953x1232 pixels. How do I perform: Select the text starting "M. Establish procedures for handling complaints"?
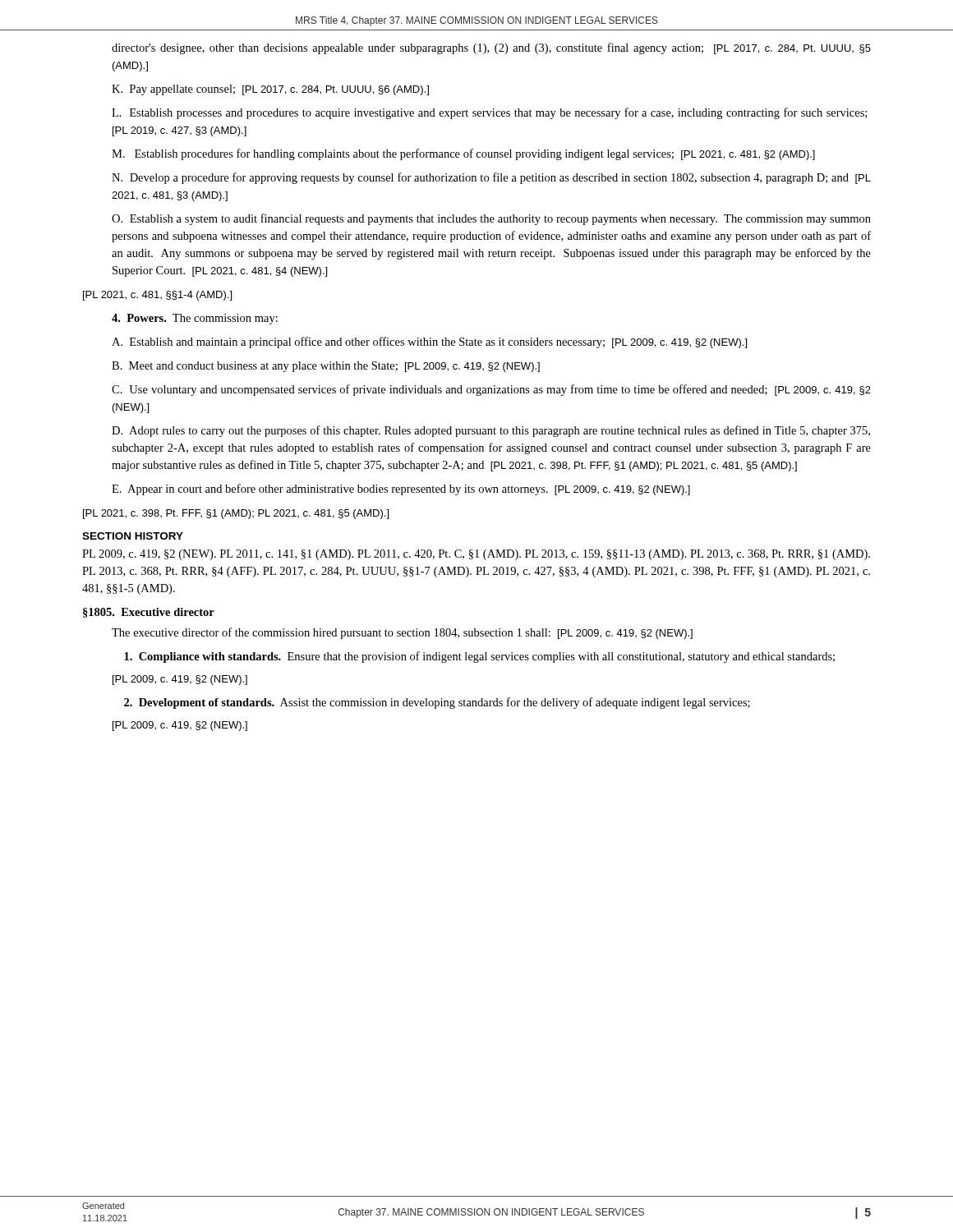491,154
